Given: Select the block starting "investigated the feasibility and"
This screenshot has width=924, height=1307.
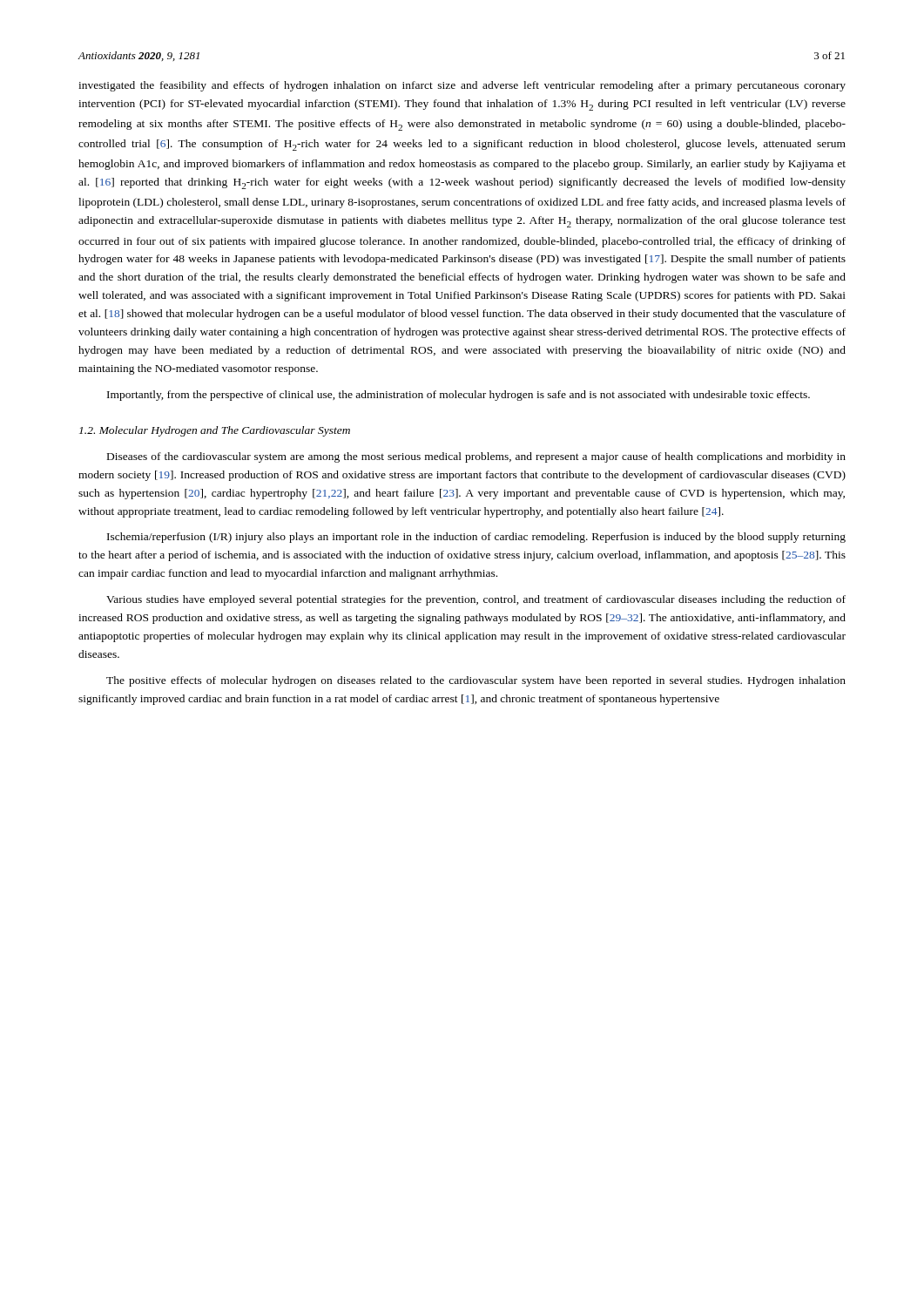Looking at the screenshot, I should [x=462, y=227].
